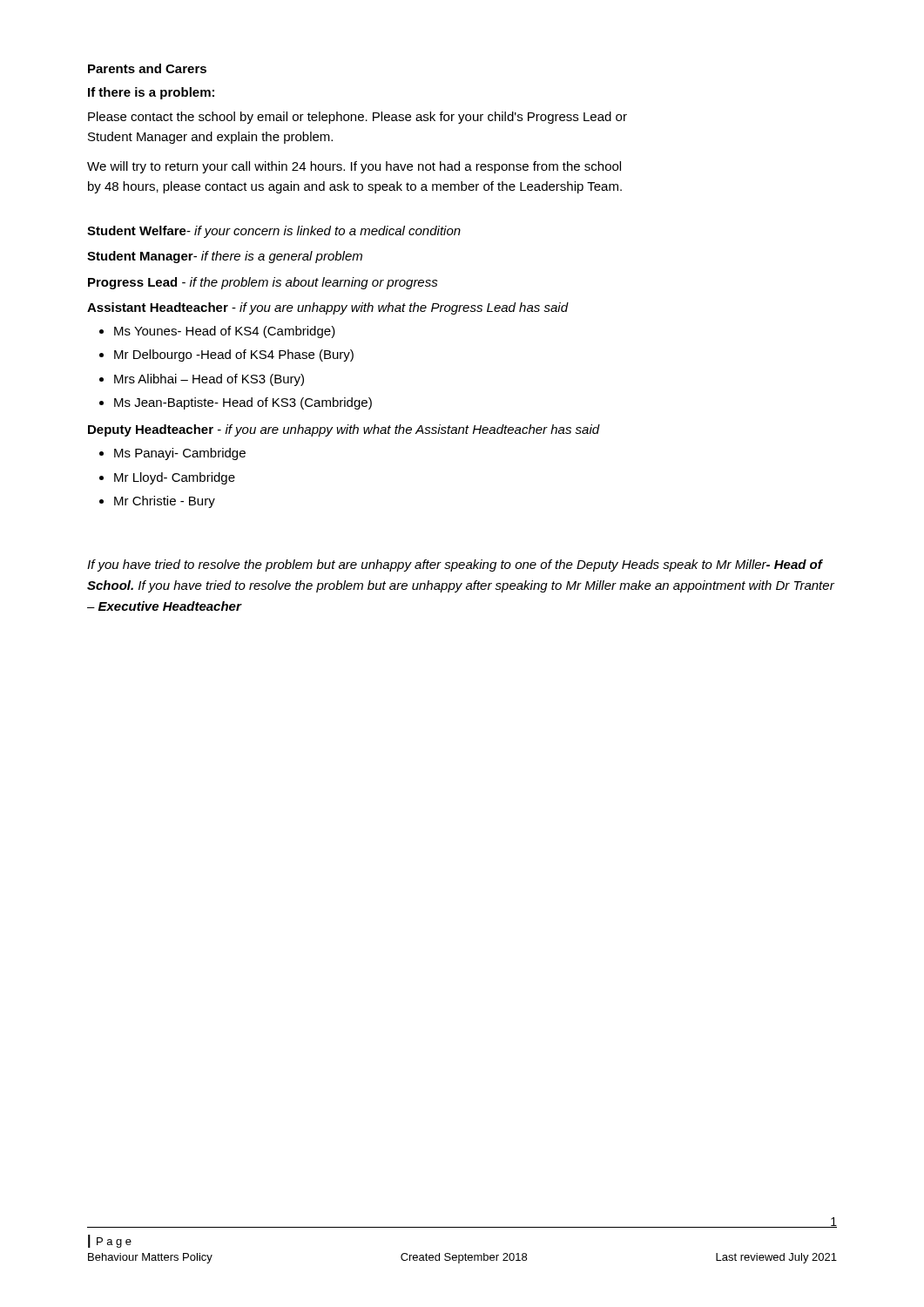Point to the block beginning "Please contact the school by email or"
Screen dimensions: 1307x924
click(x=357, y=126)
